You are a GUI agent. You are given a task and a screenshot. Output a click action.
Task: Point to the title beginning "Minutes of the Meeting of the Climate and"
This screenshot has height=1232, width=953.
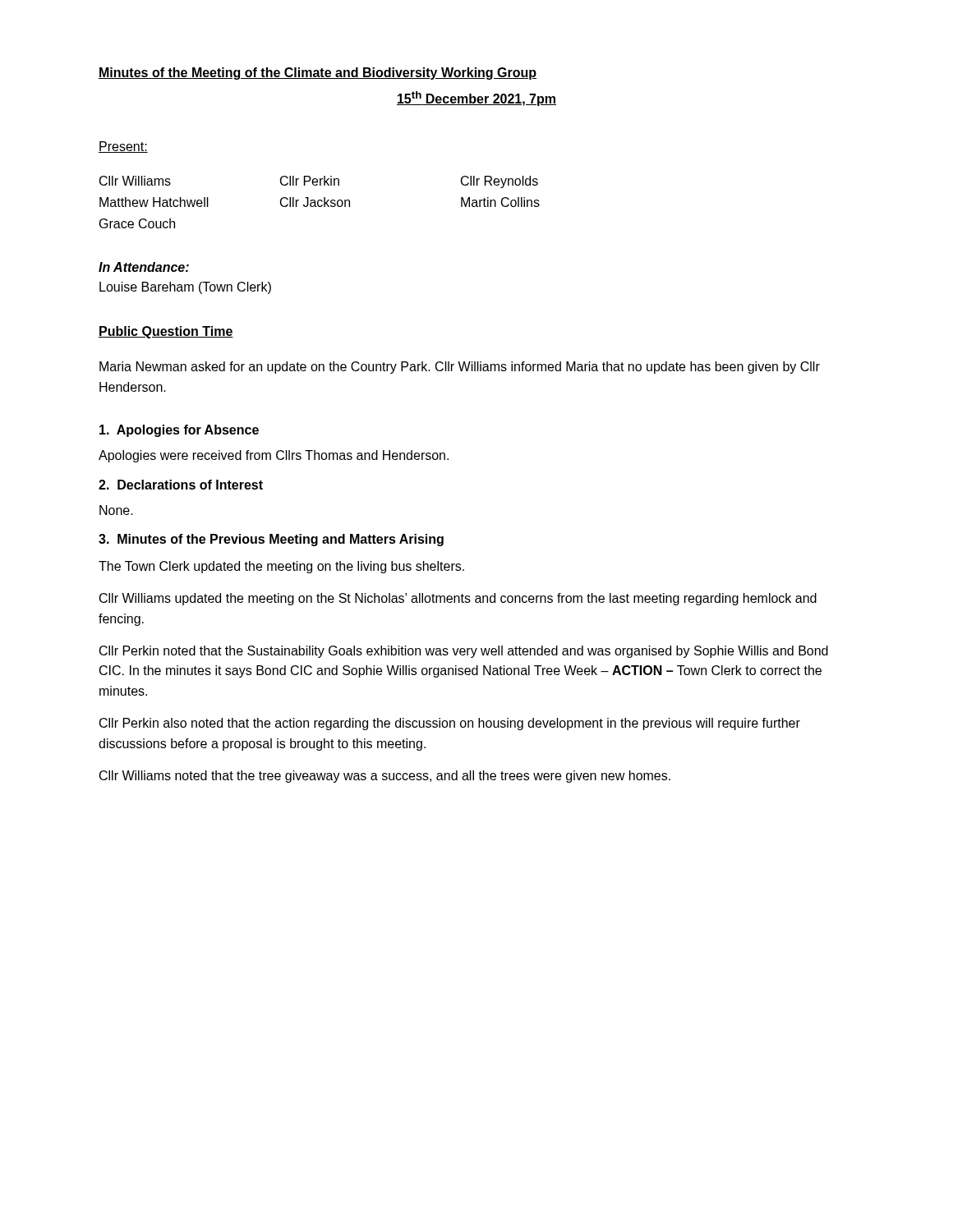coord(318,73)
